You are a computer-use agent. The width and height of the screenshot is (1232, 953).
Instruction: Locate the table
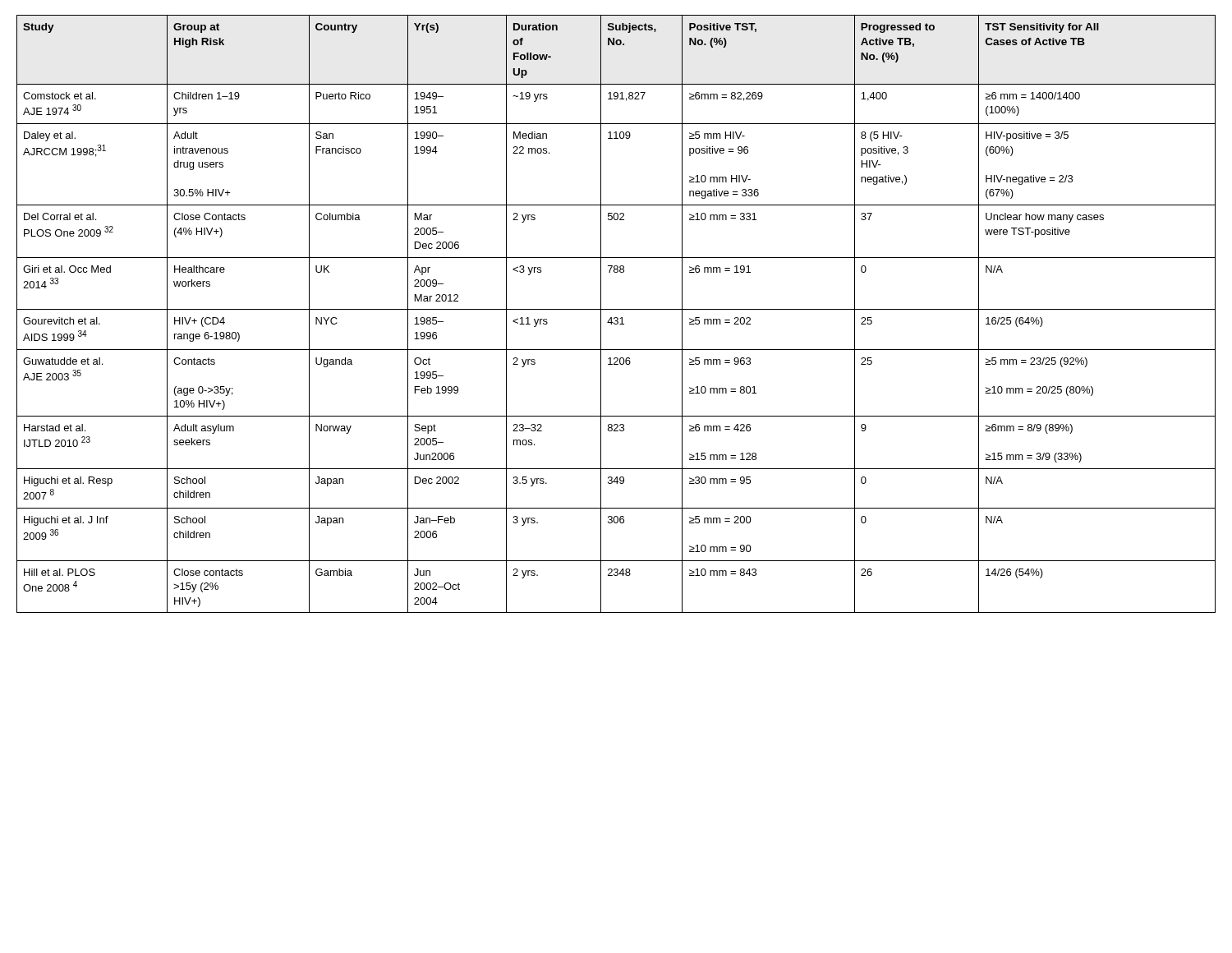[616, 314]
